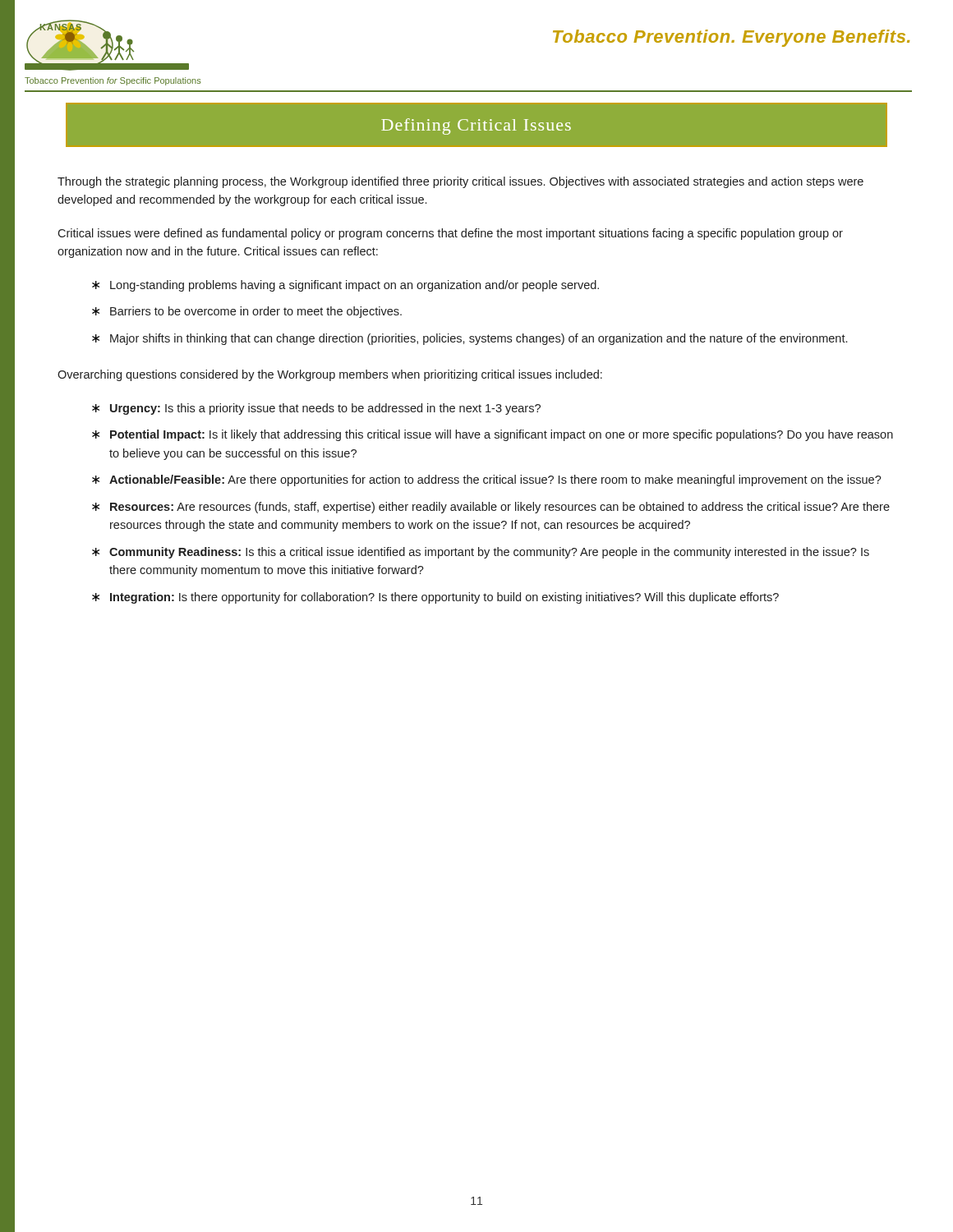
Task: Locate the block of text that opens with "∗ Barriers to be overcome"
Action: pos(246,312)
